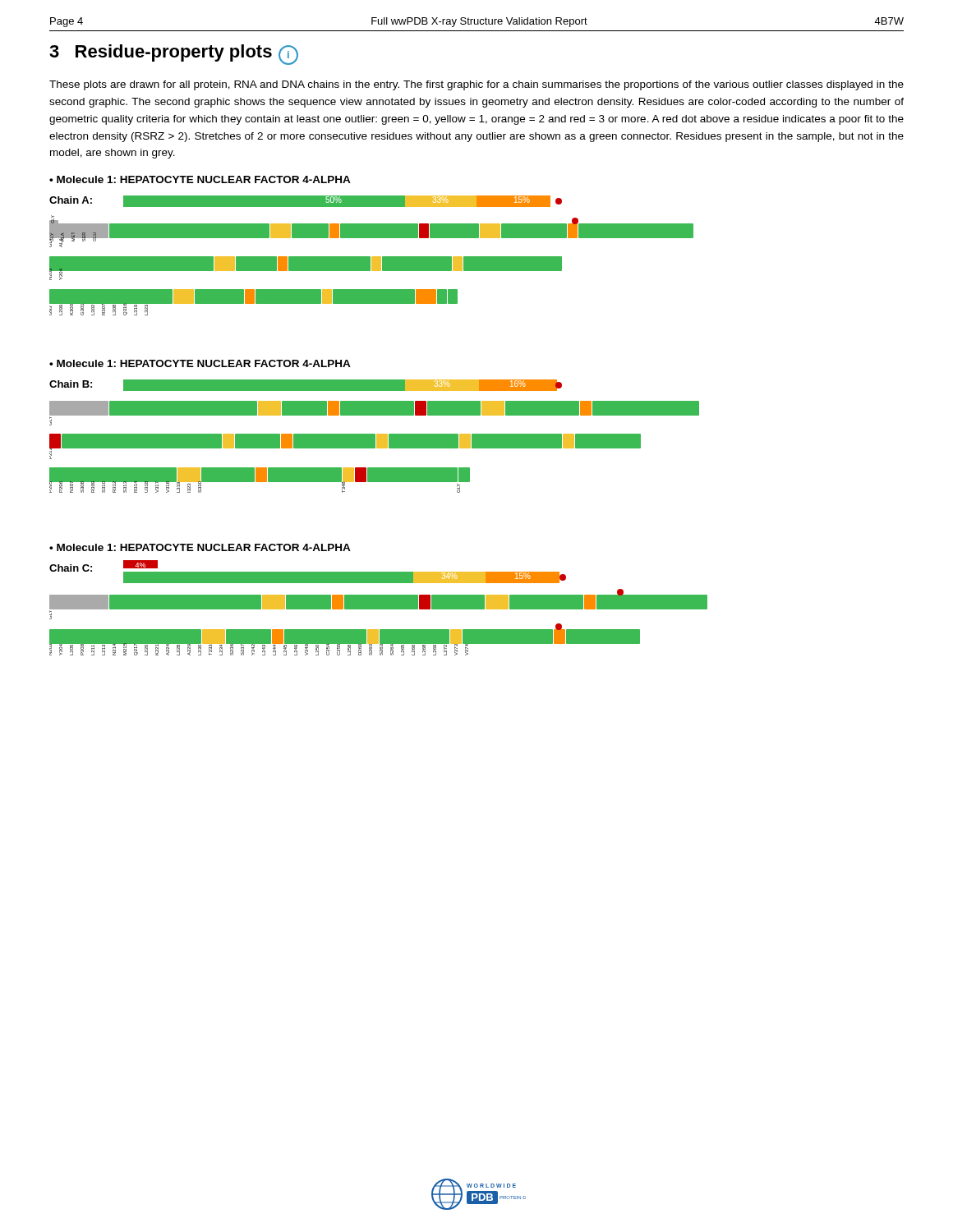Find the logo
Image resolution: width=953 pixels, height=1232 pixels.
(476, 1196)
